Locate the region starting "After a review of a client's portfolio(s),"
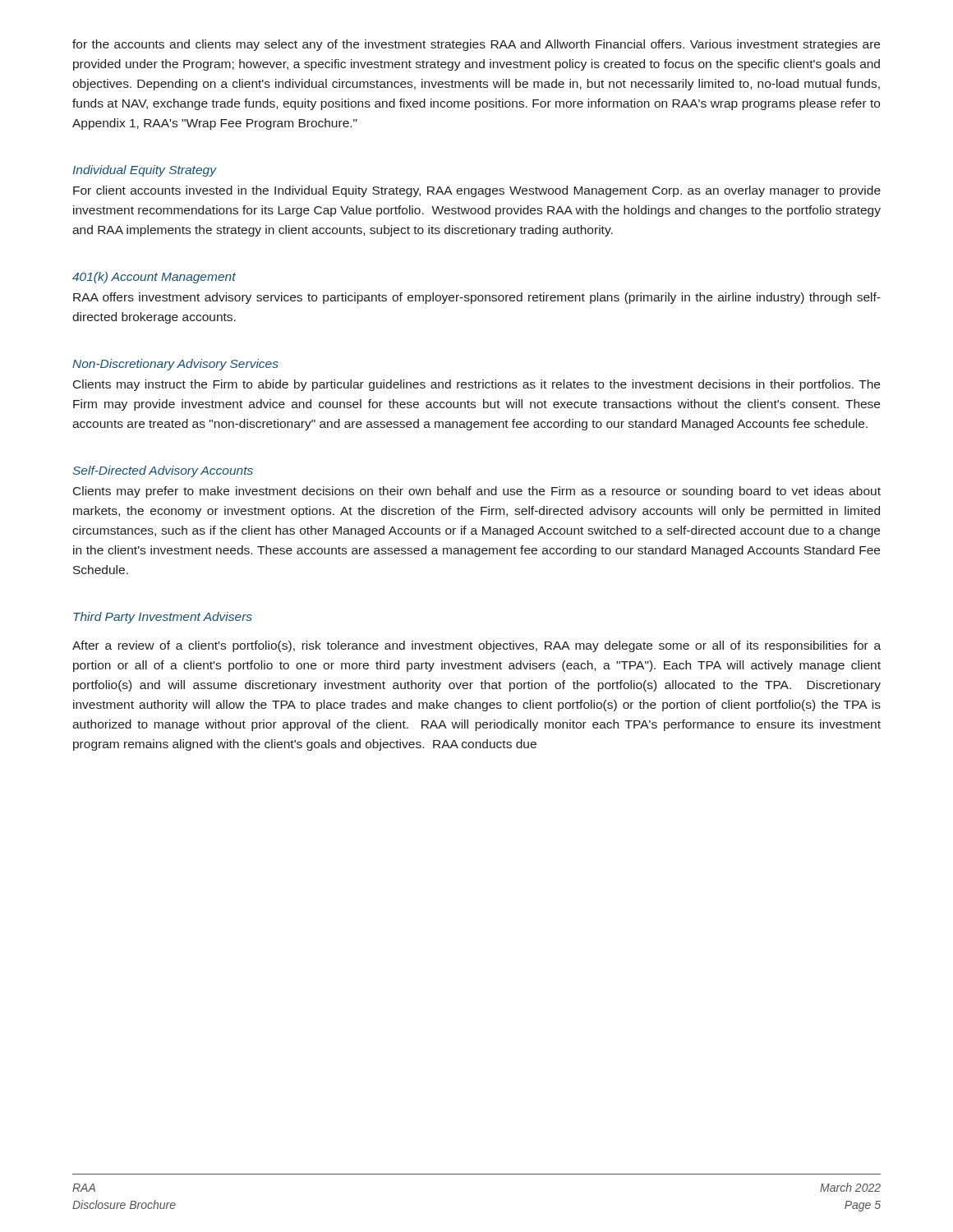 tap(476, 695)
